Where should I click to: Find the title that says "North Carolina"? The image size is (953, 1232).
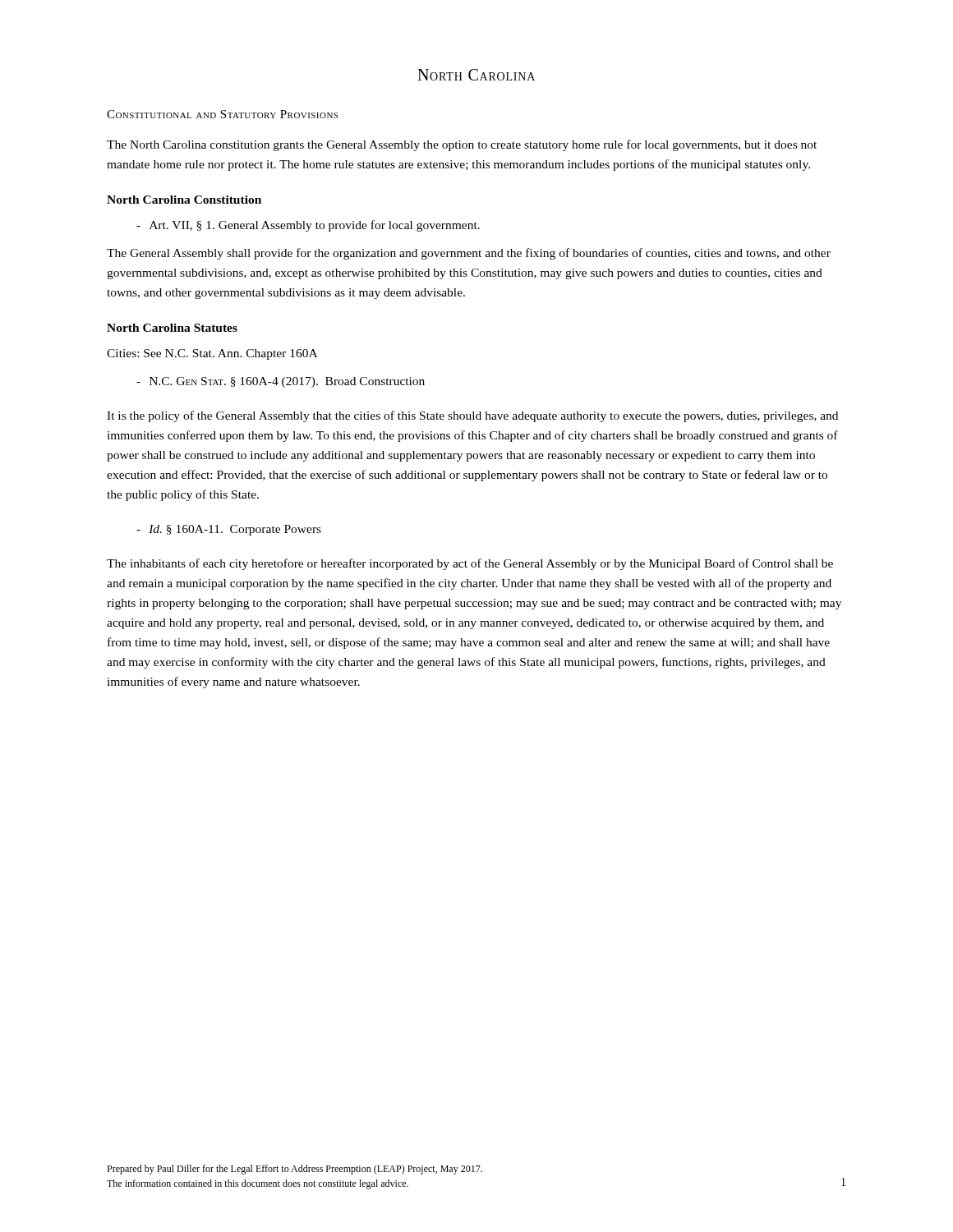point(476,75)
